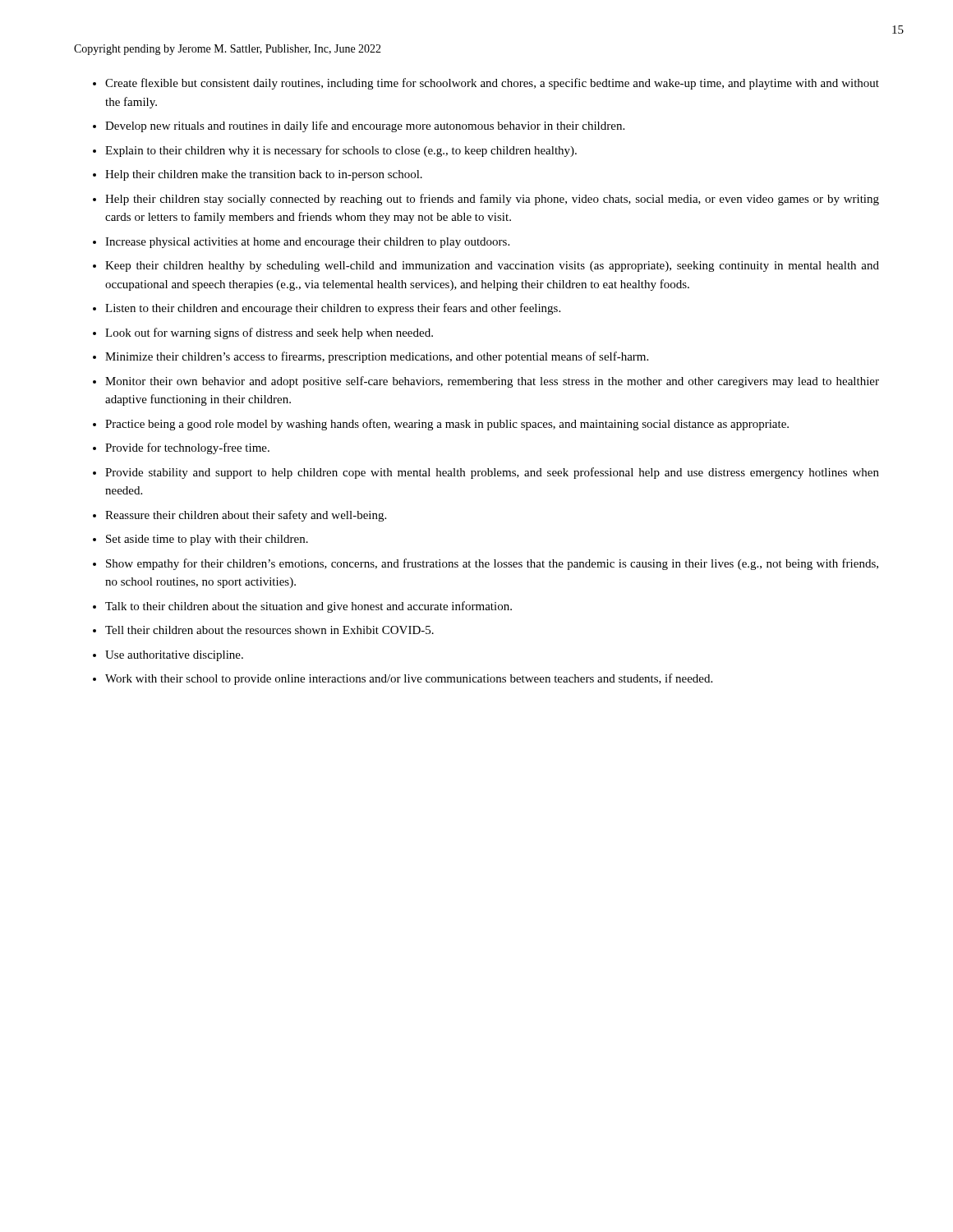The height and width of the screenshot is (1232, 953).
Task: Navigate to the text block starting "Set aside time to play"
Action: coord(207,539)
